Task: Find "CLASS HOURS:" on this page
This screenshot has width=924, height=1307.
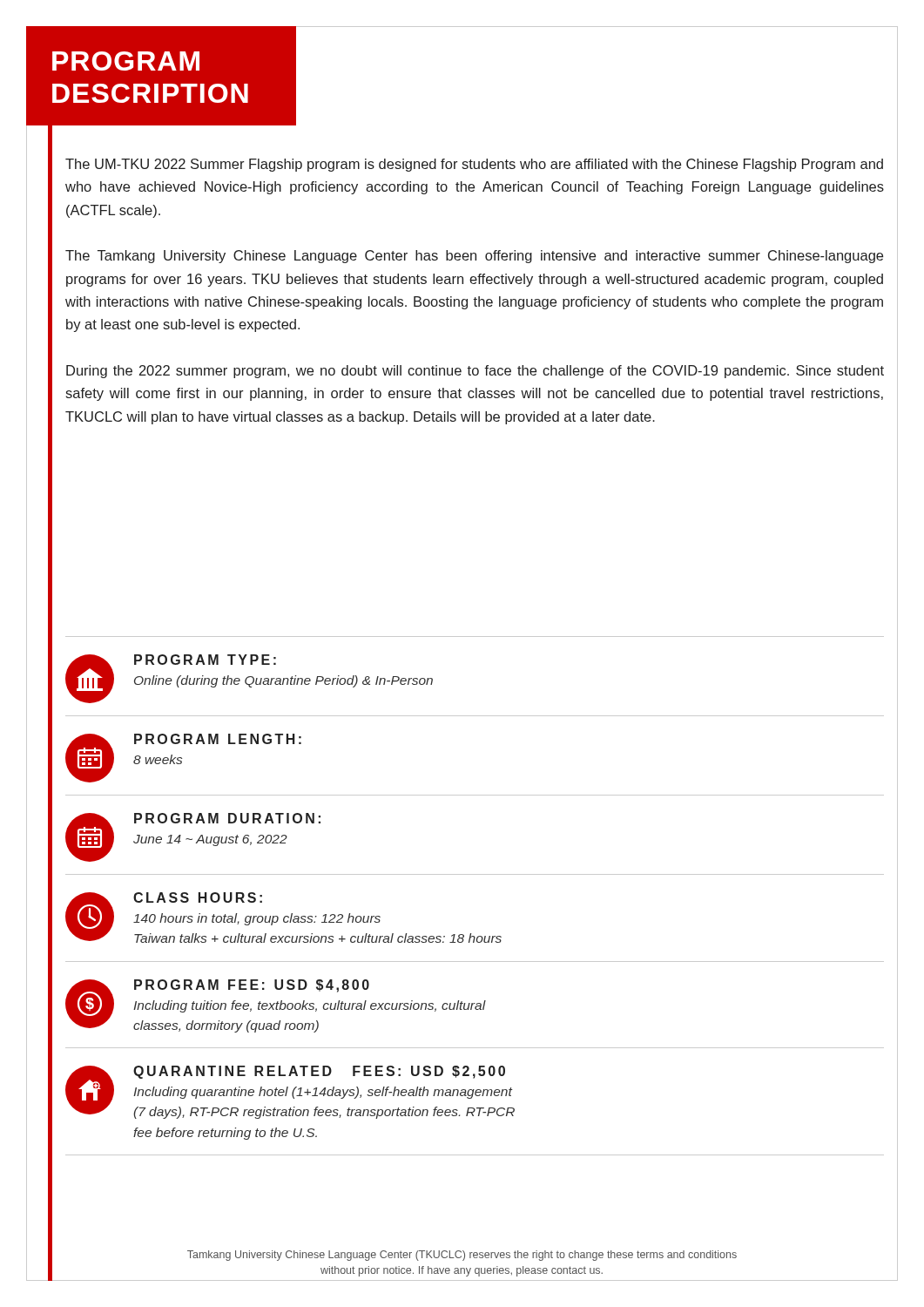Action: [199, 898]
